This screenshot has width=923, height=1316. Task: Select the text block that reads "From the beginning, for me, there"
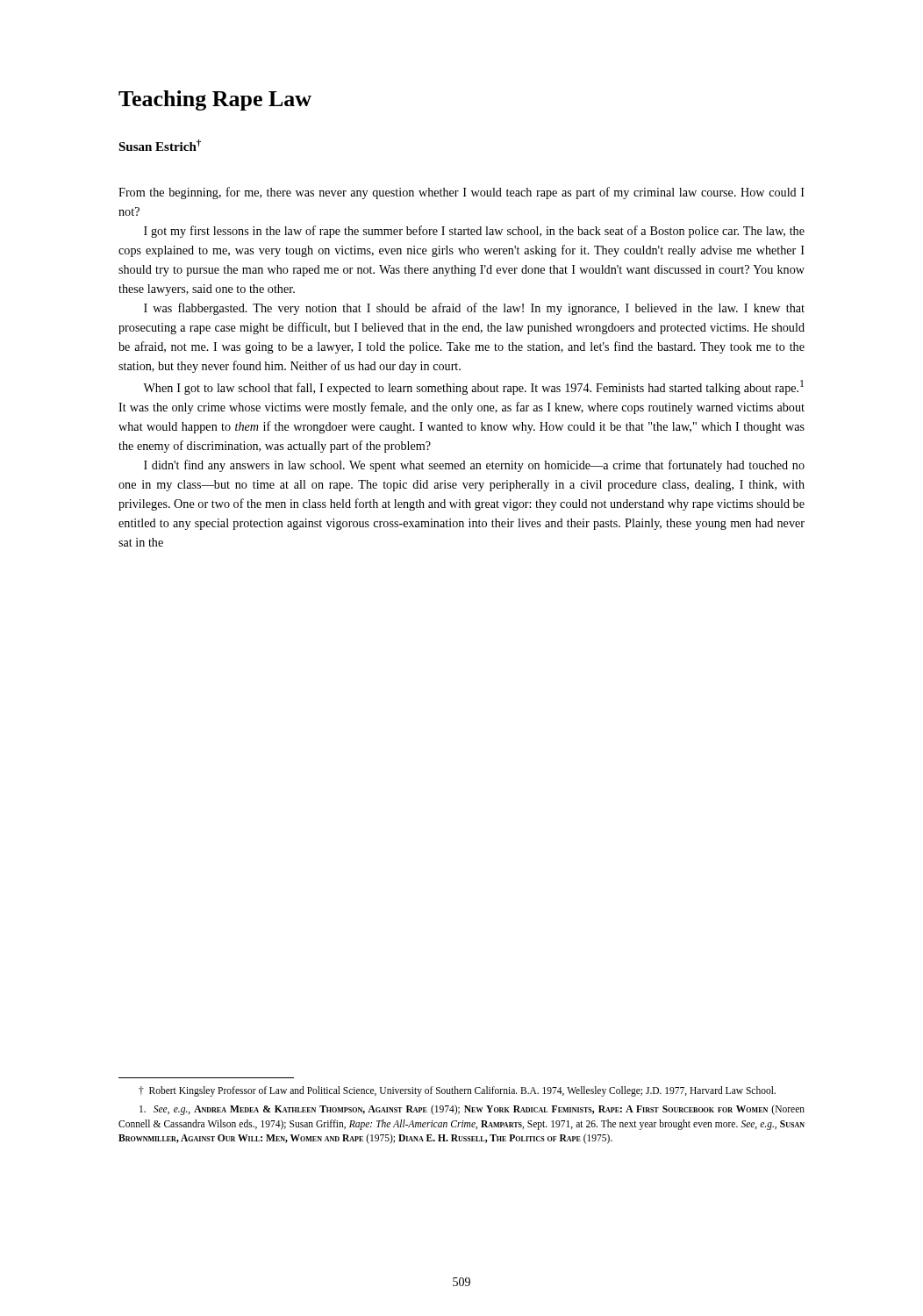point(462,367)
